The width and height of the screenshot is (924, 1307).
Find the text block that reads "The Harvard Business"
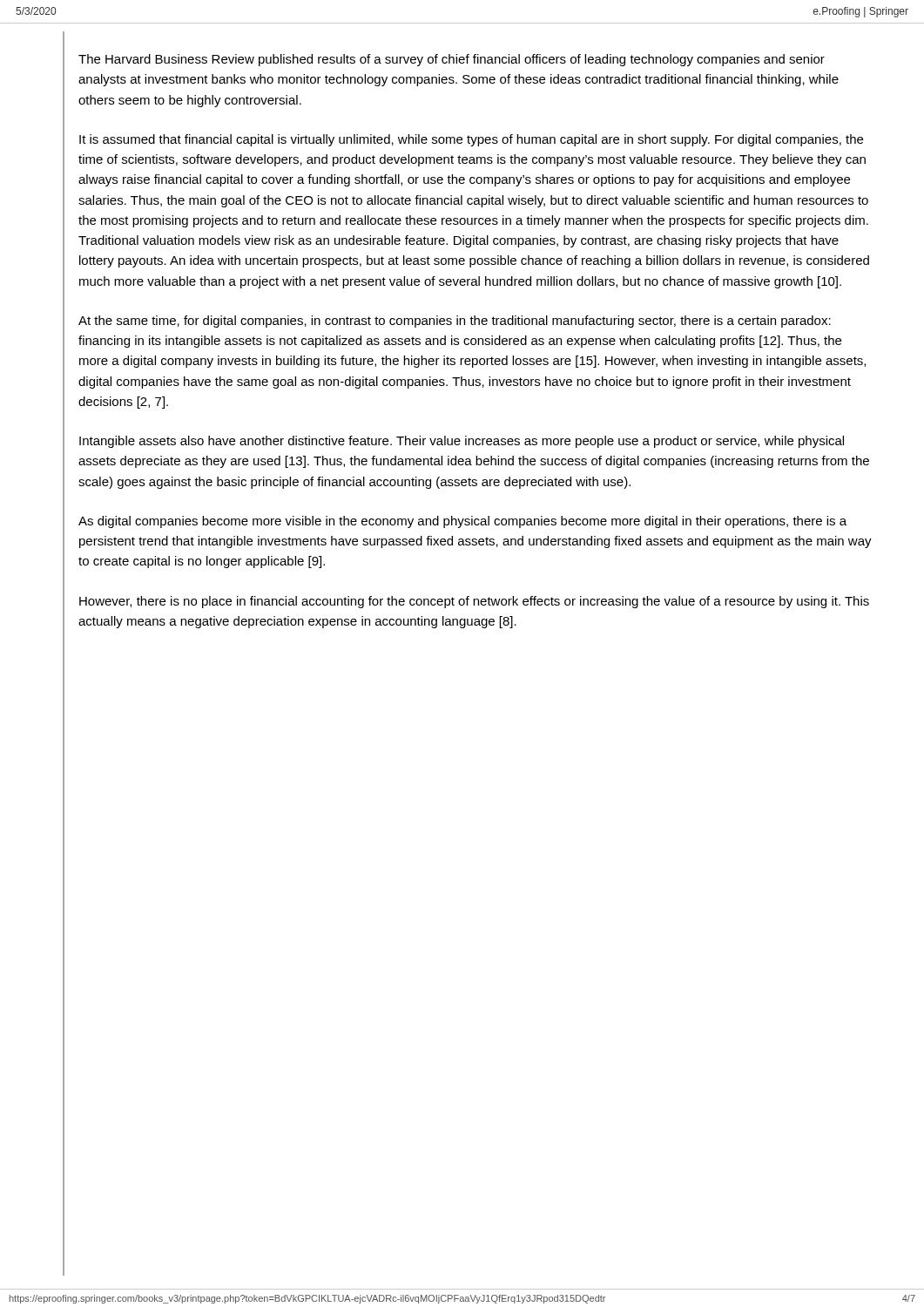(x=458, y=79)
